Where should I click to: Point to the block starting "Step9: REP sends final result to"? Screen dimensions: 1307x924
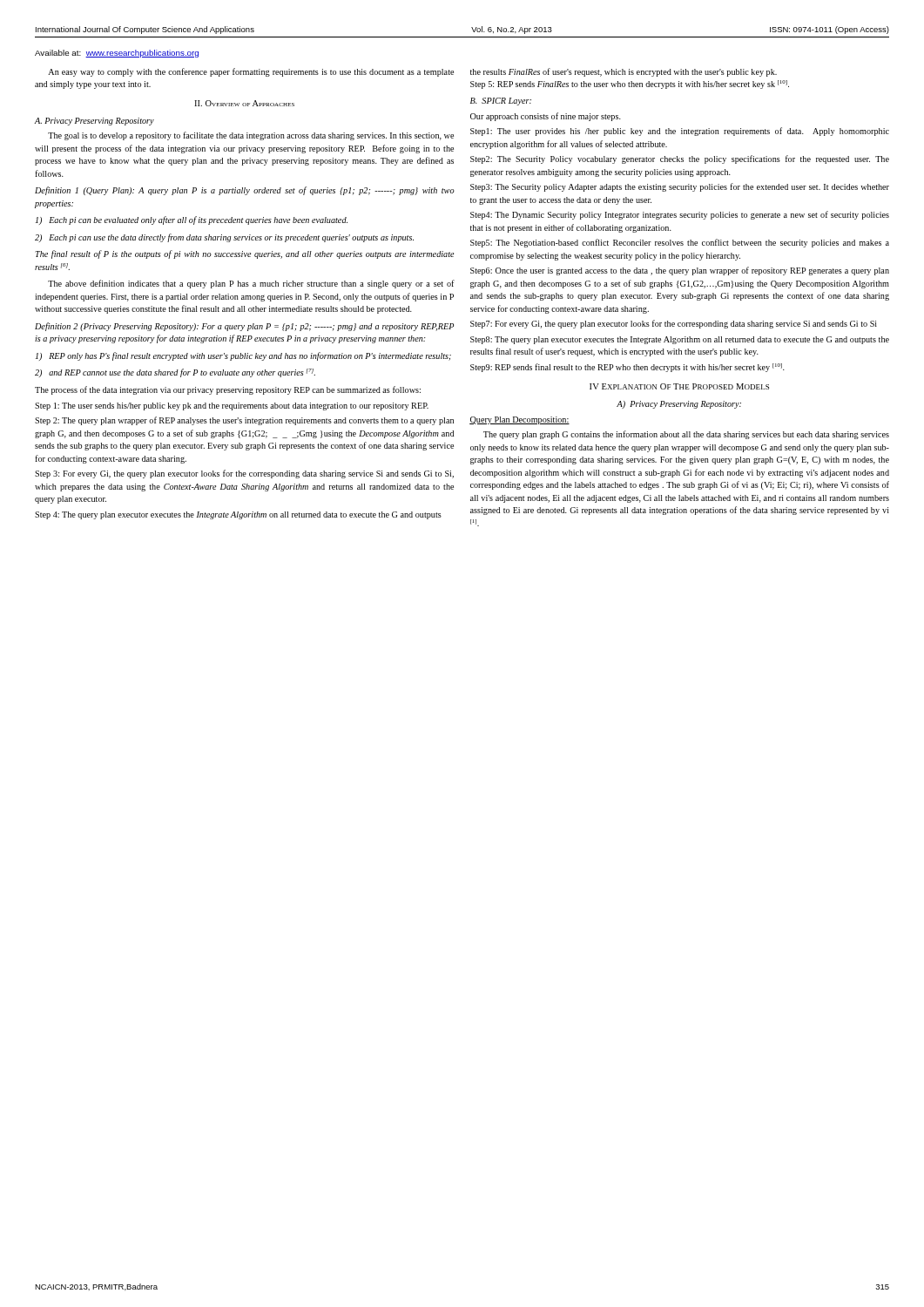point(680,368)
